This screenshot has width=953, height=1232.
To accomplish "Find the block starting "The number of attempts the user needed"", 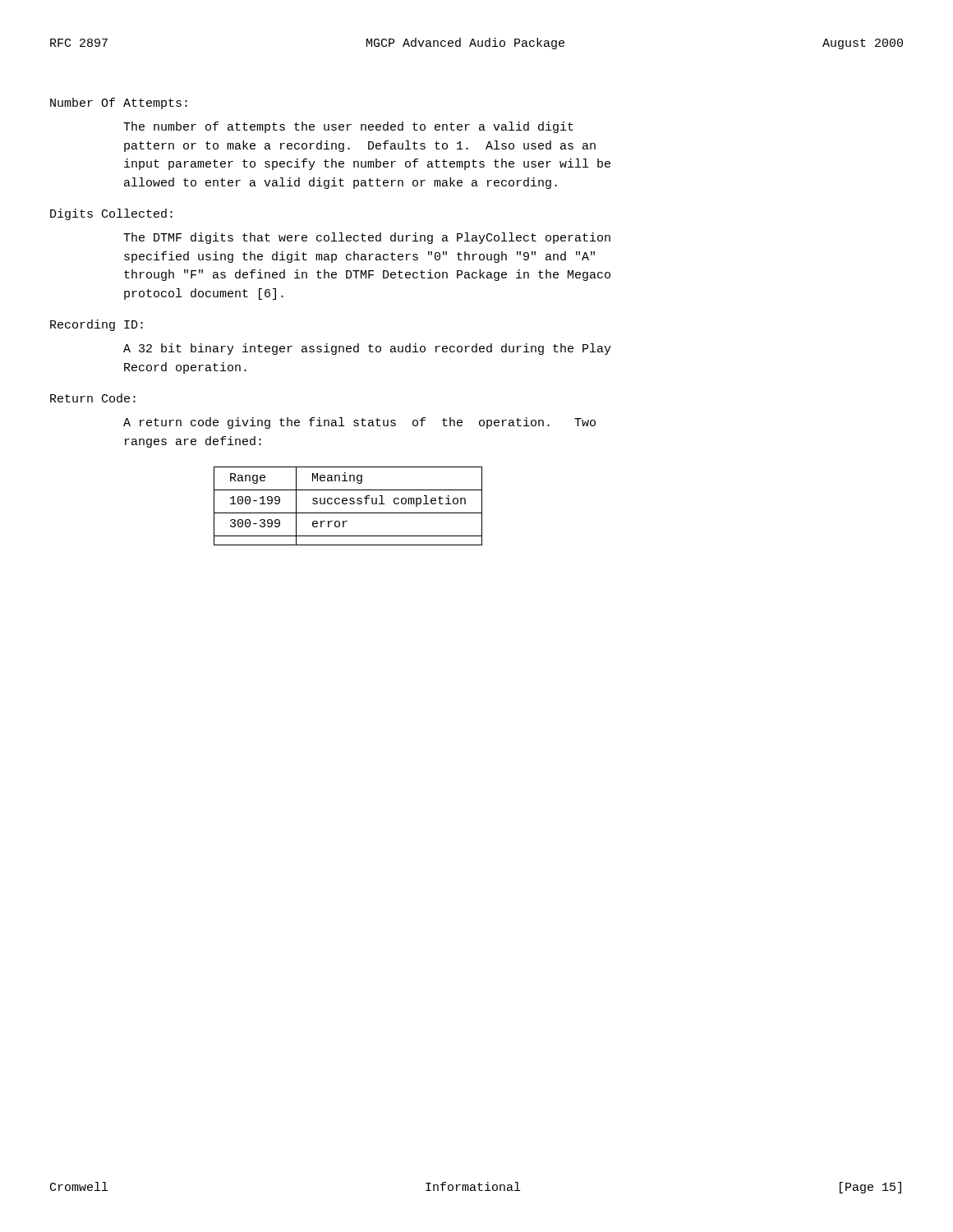I will point(367,155).
